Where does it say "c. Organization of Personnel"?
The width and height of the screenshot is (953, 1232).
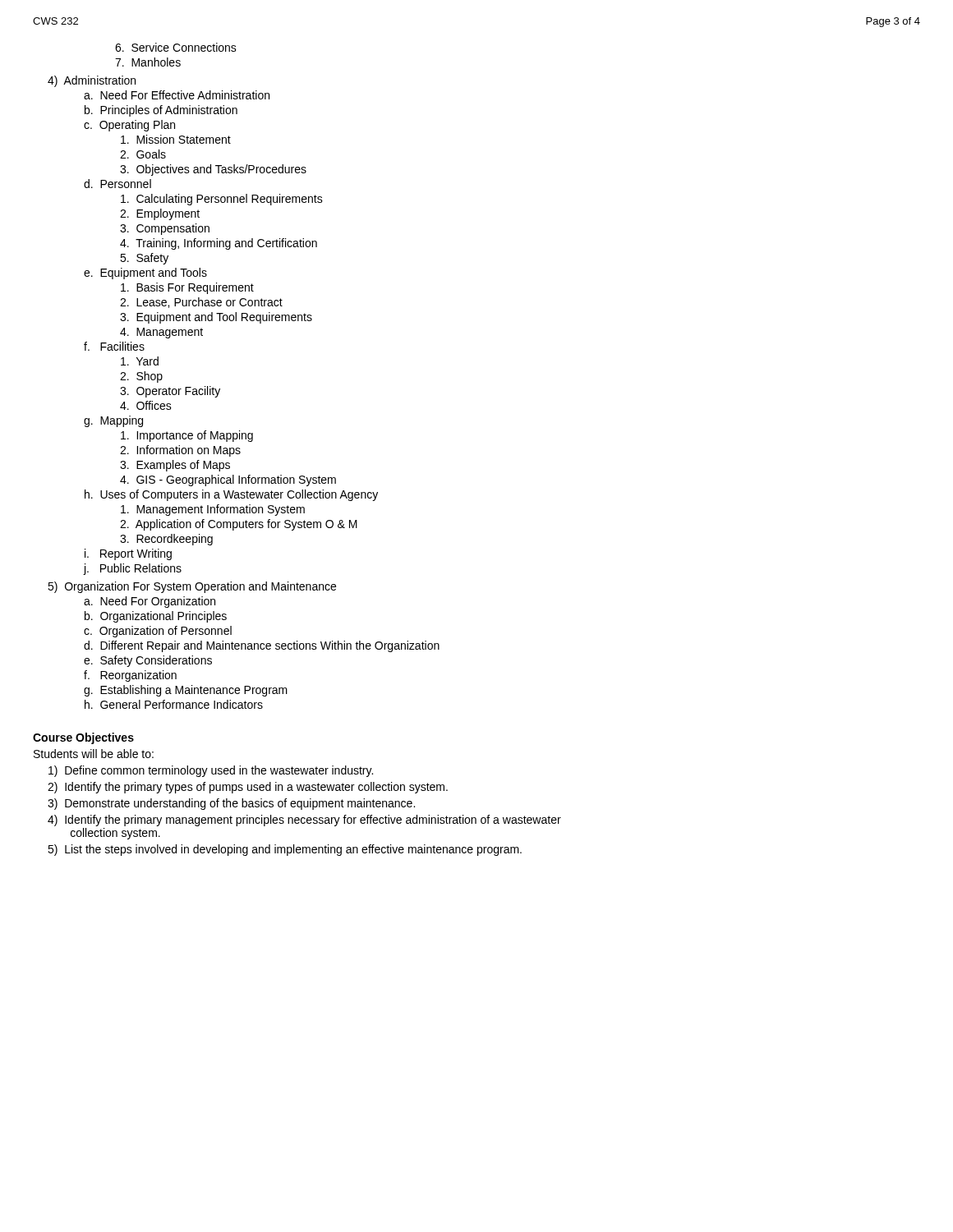[158, 631]
